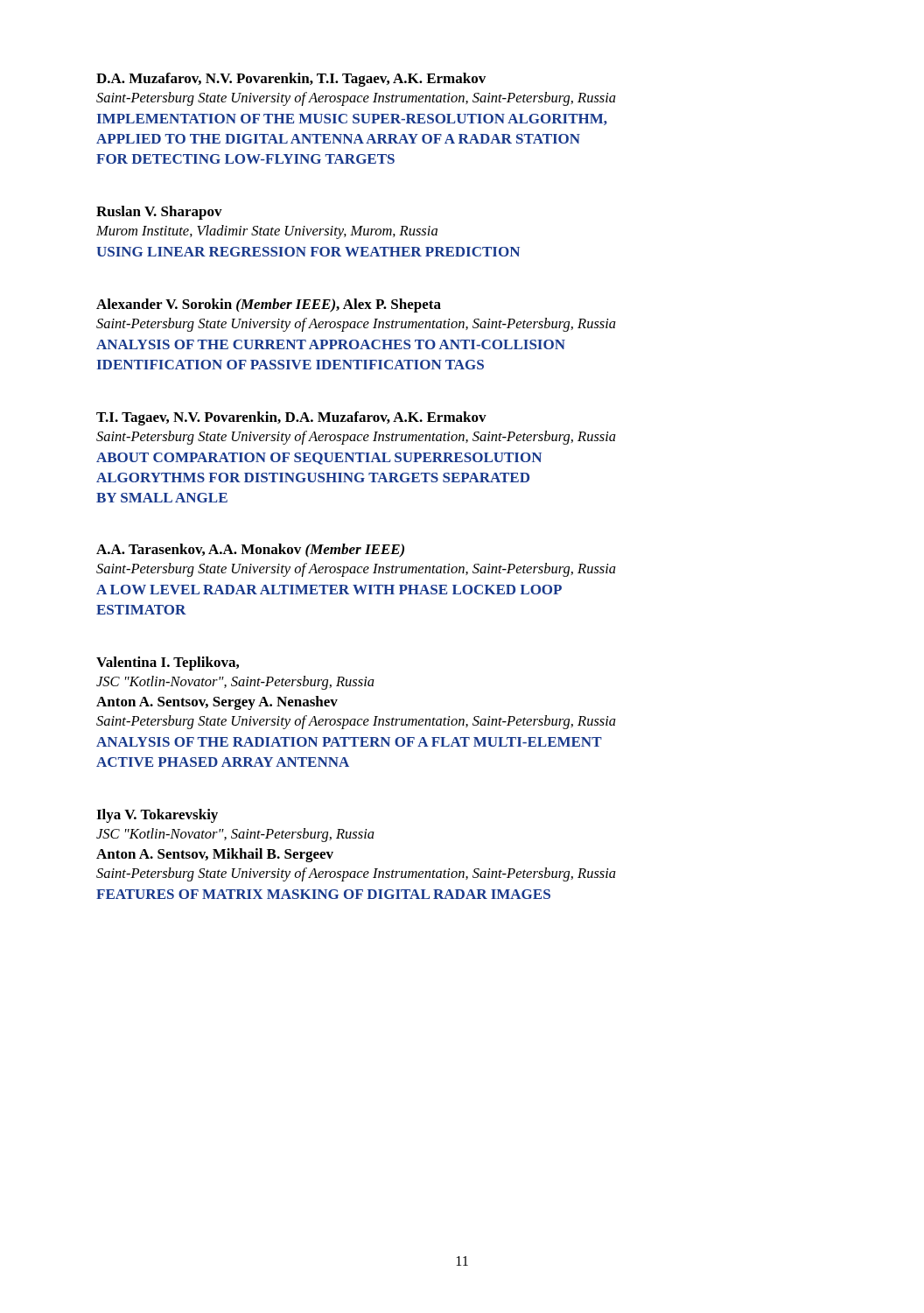924x1313 pixels.
Task: Find the text block with the text "T.I. Tagaev, N.V. Povarenkin,"
Action: click(x=462, y=458)
